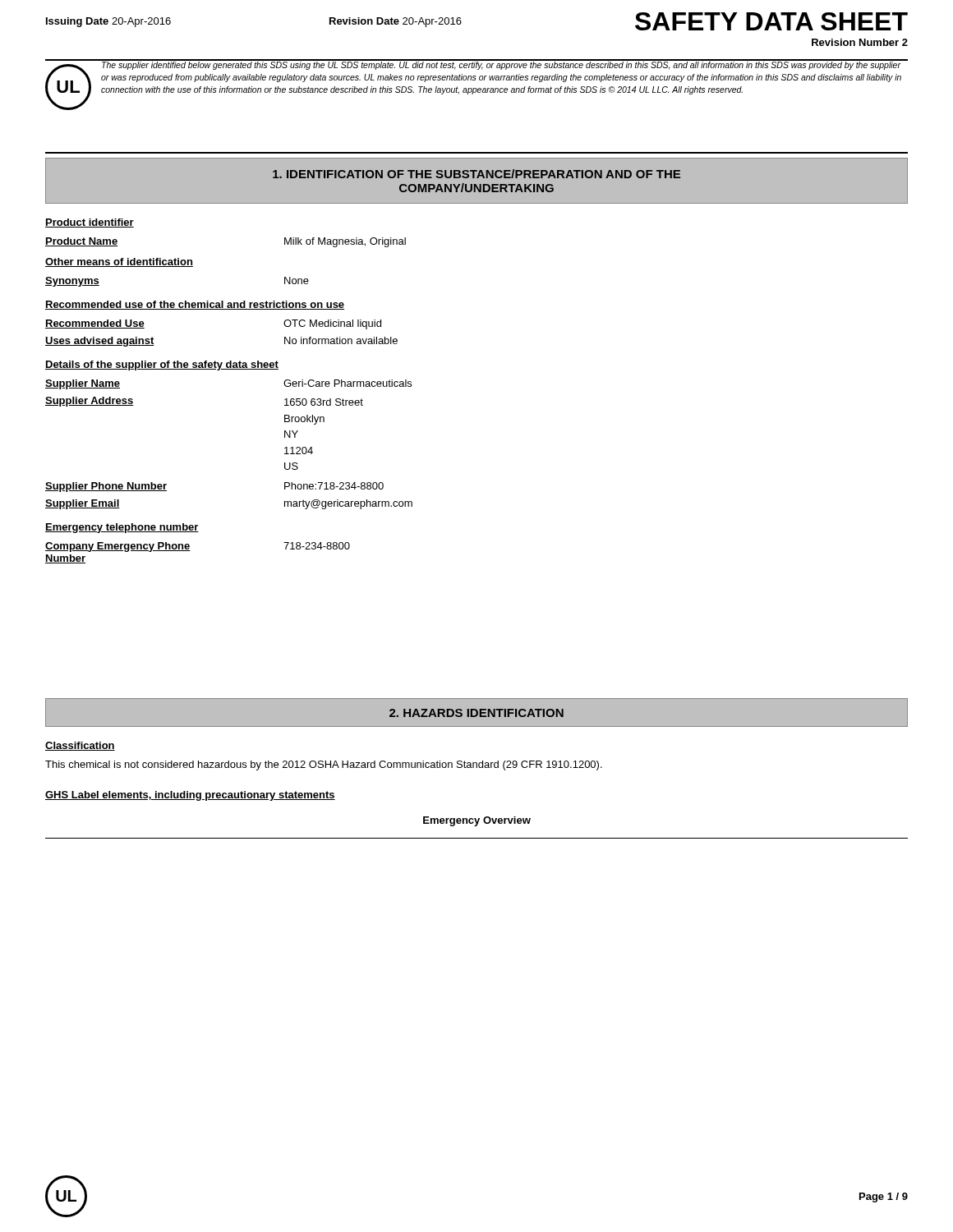953x1232 pixels.
Task: Select the region starting "Product identifier Product"
Action: coord(90,223)
